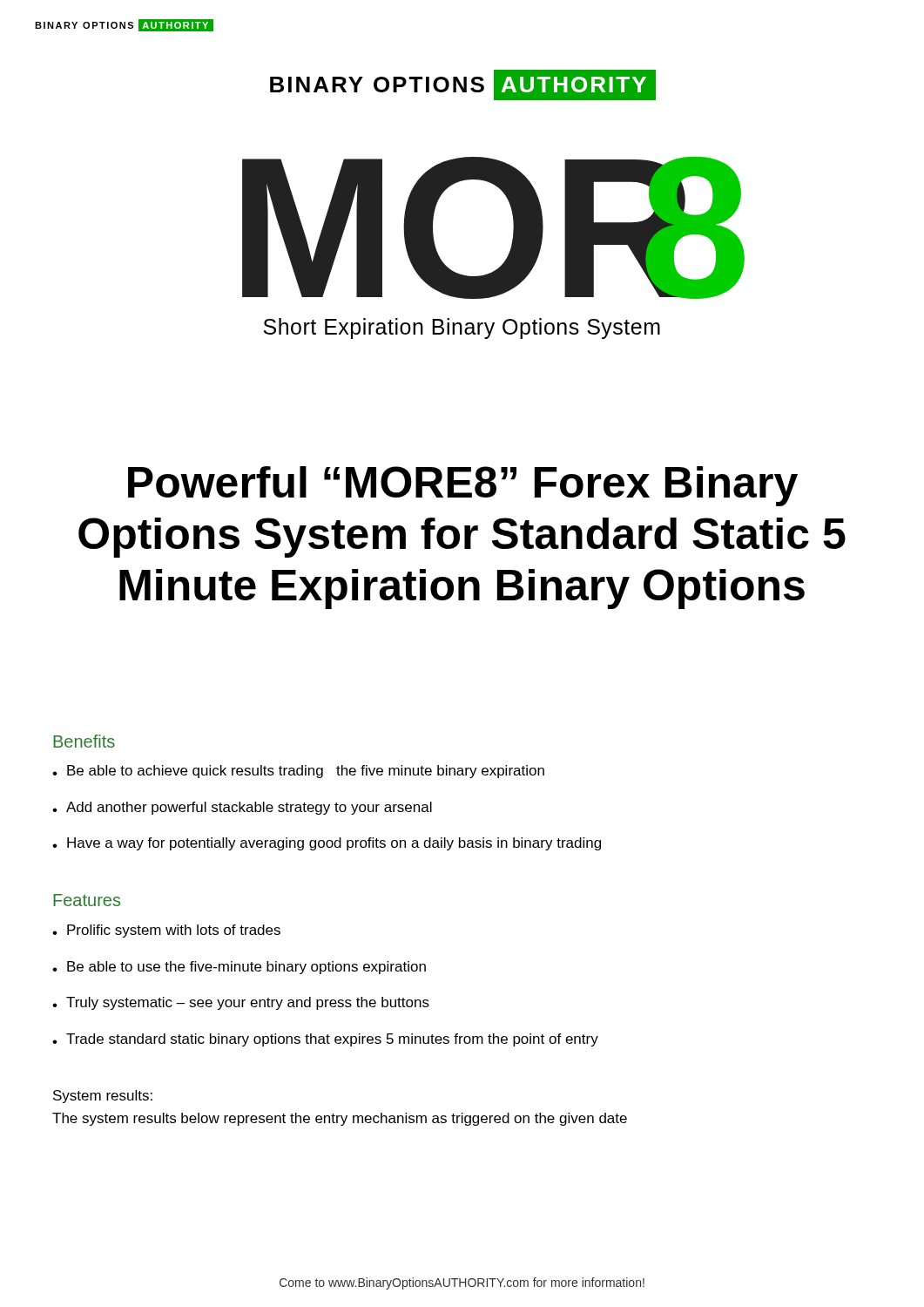Screen dimensions: 1307x924
Task: Point to the block beginning "The system results below"
Action: pyautogui.click(x=340, y=1118)
